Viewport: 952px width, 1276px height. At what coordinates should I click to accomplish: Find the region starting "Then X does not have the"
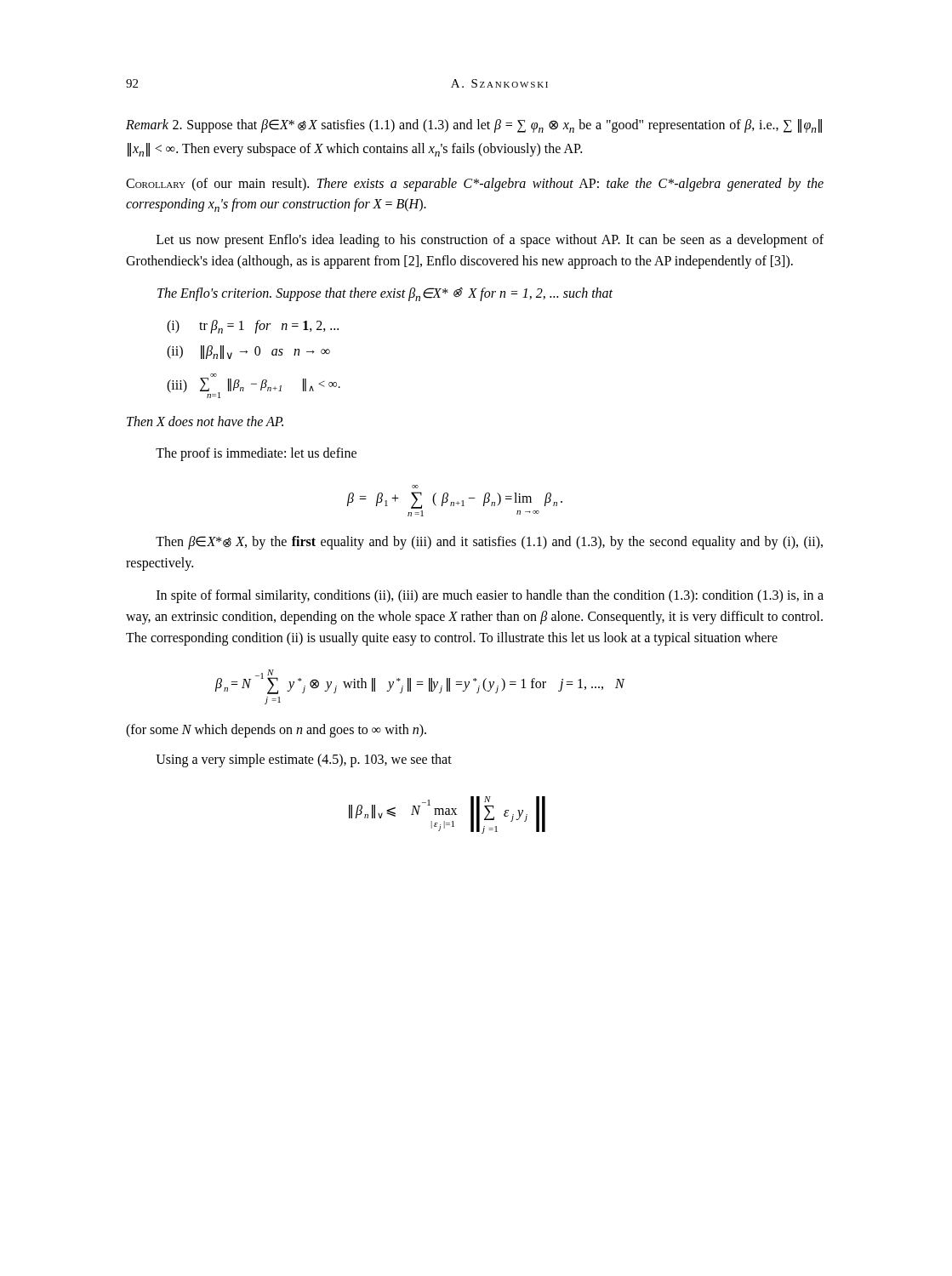[205, 421]
